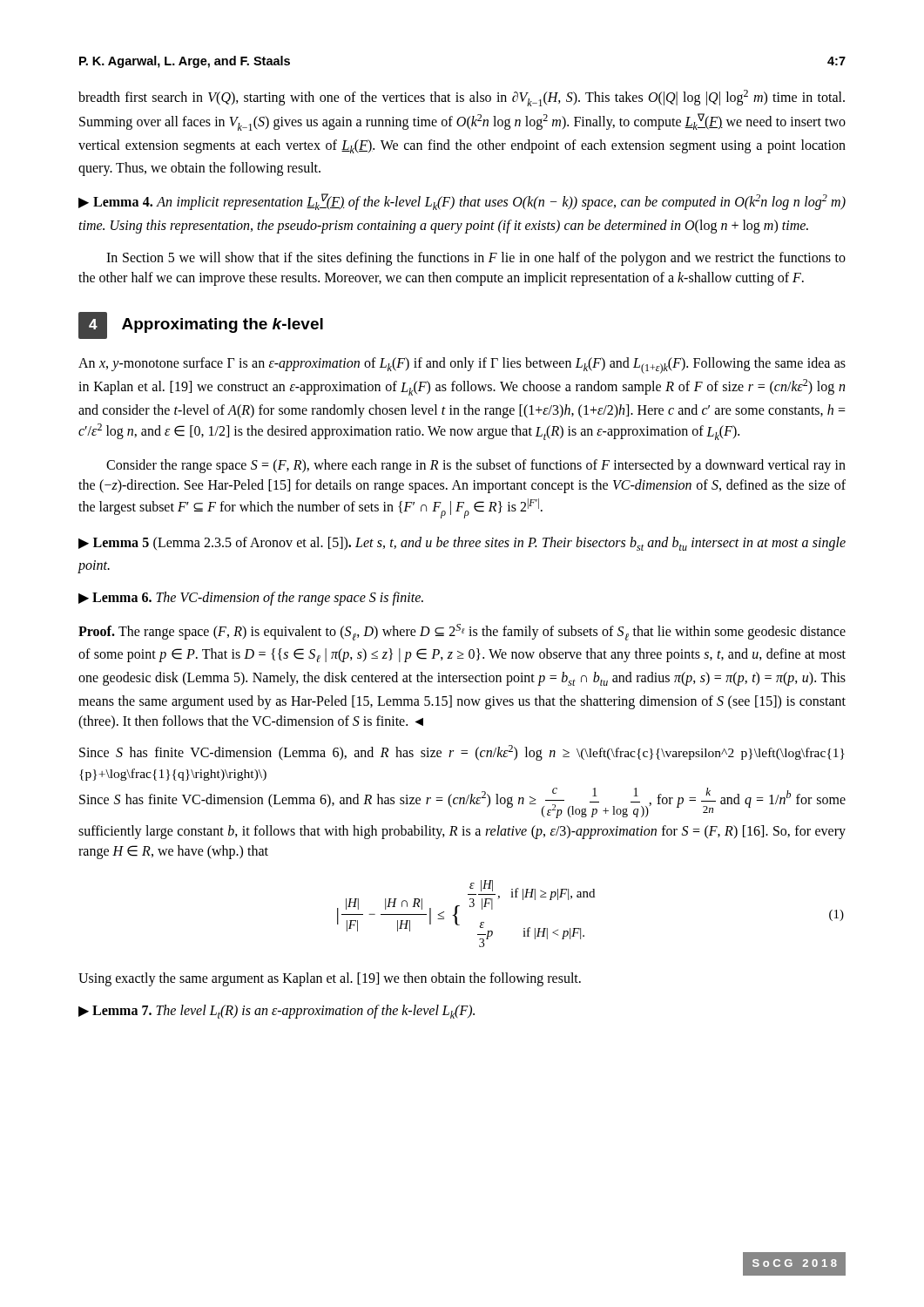Navigate to the block starting "Proof. The range space (F, R) is"
The height and width of the screenshot is (1307, 924).
tap(462, 675)
